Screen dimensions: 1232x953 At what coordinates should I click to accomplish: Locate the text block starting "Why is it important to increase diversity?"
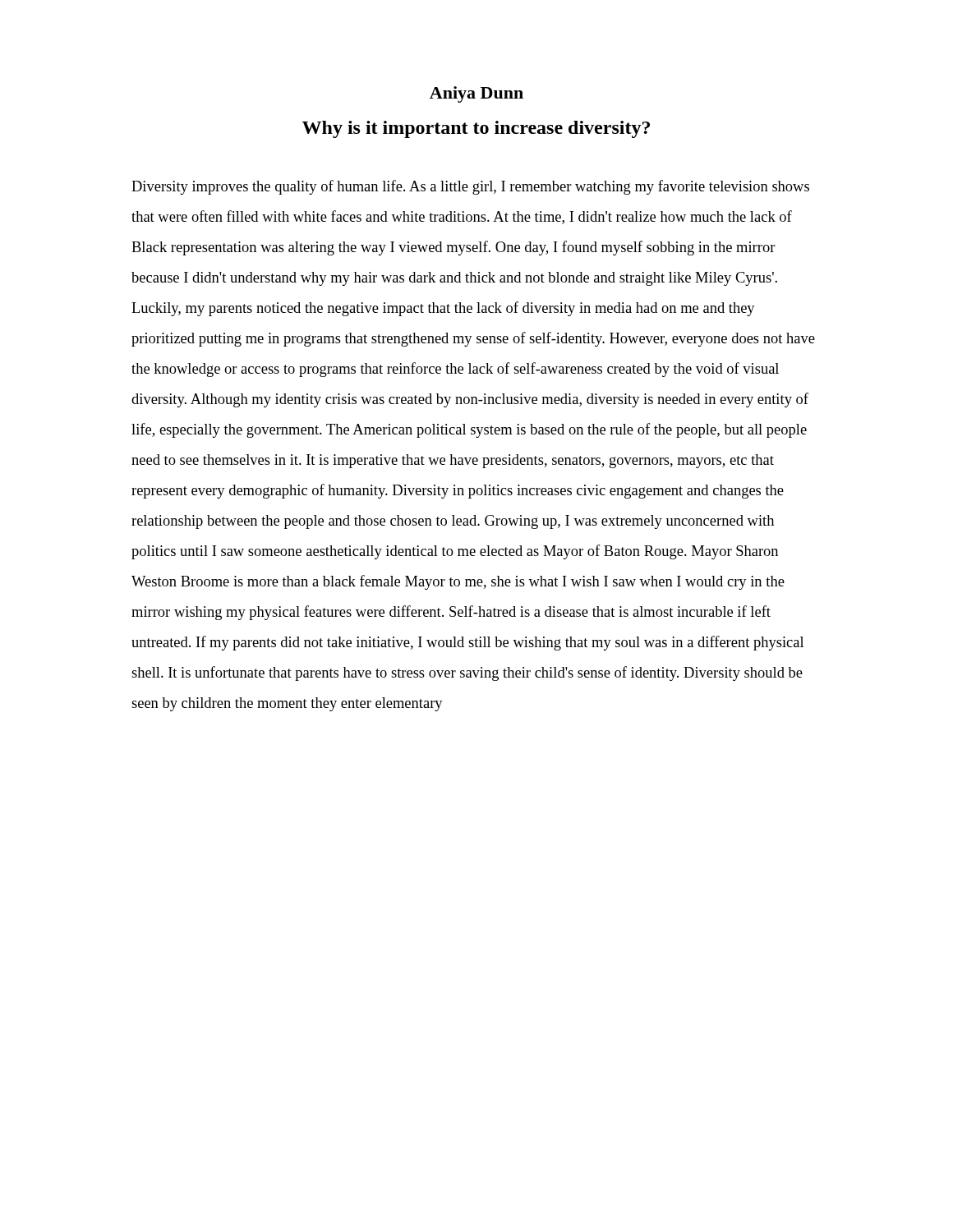tap(476, 127)
